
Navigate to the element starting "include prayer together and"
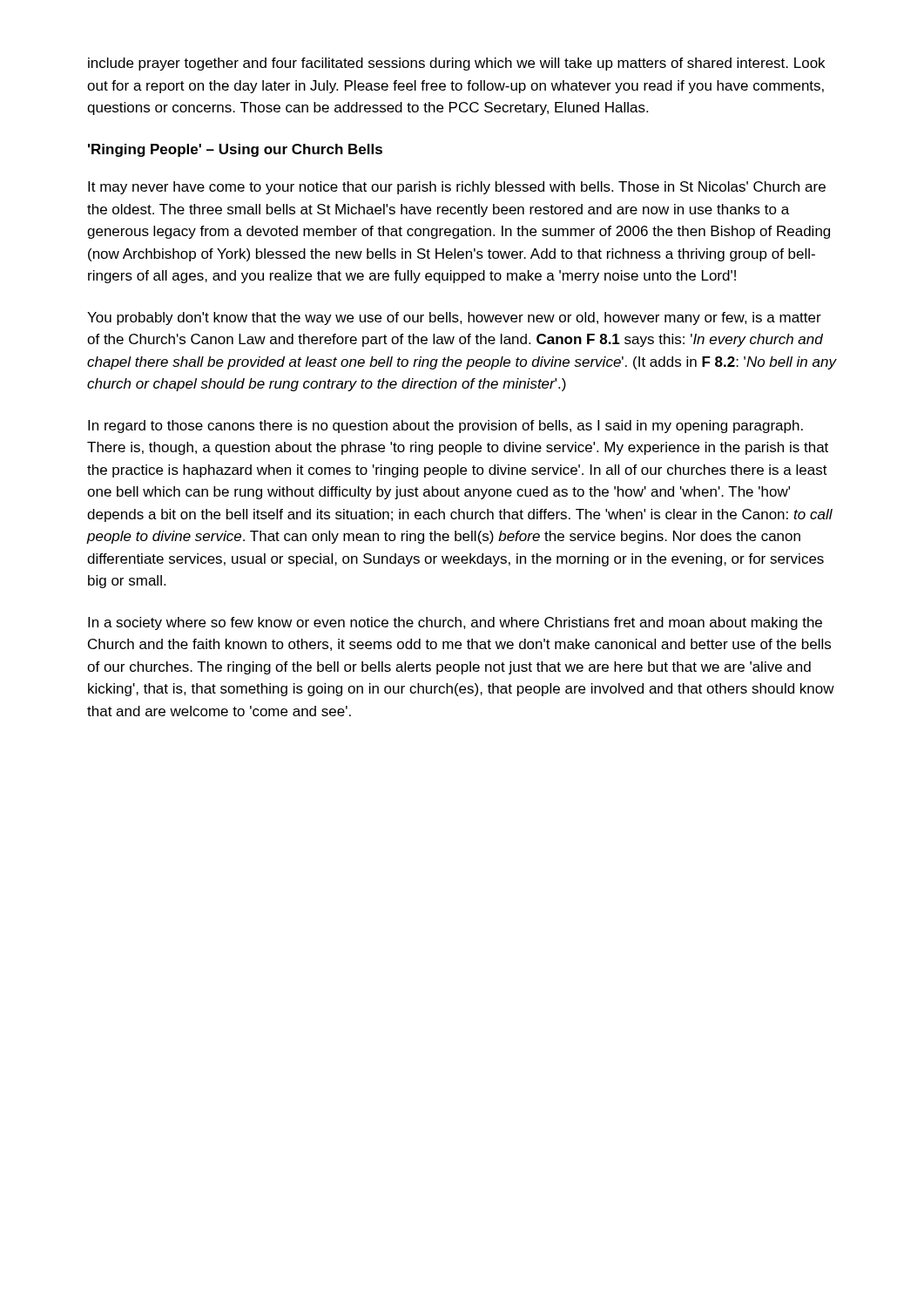pos(456,85)
